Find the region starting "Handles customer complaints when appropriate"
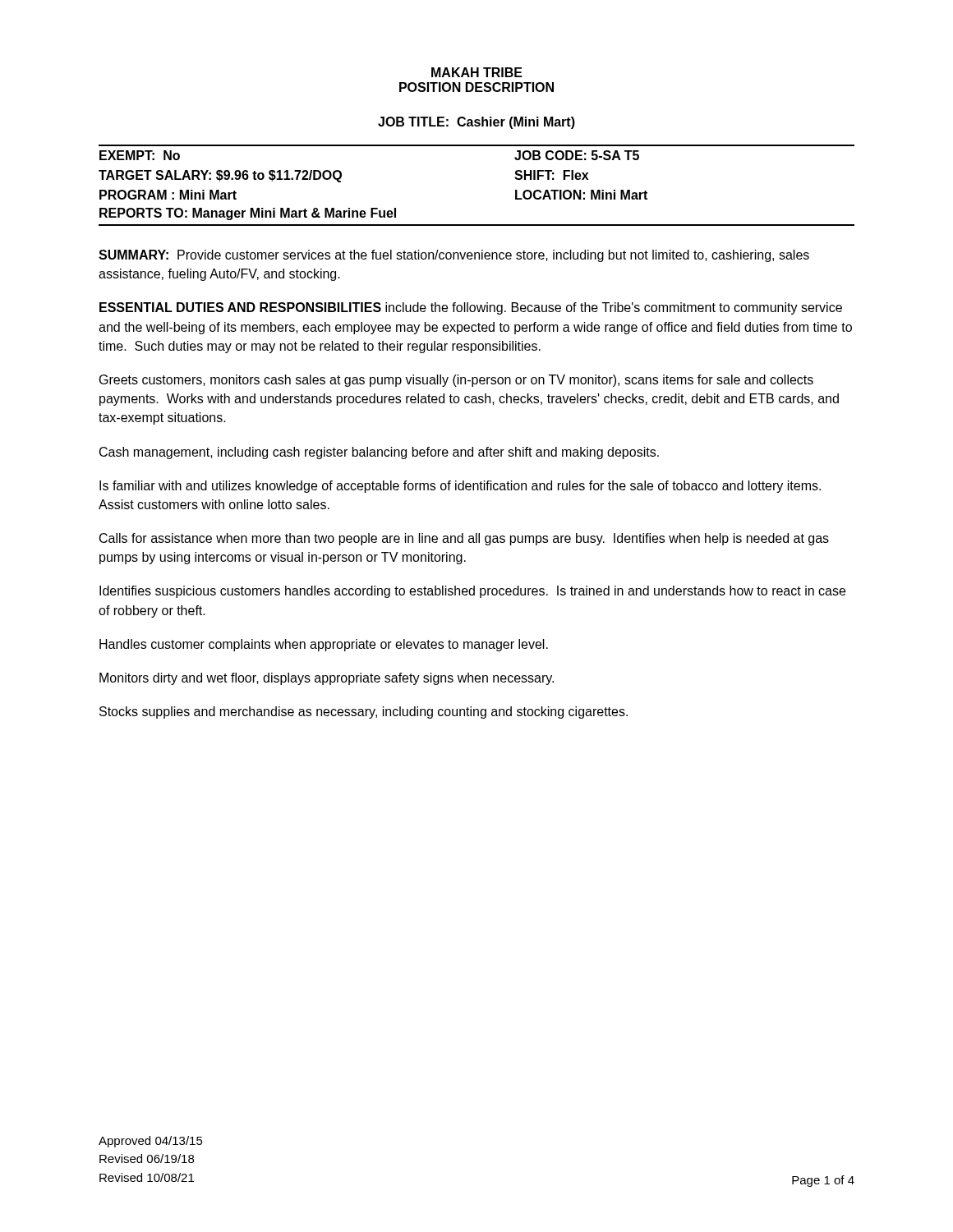 click(x=324, y=644)
